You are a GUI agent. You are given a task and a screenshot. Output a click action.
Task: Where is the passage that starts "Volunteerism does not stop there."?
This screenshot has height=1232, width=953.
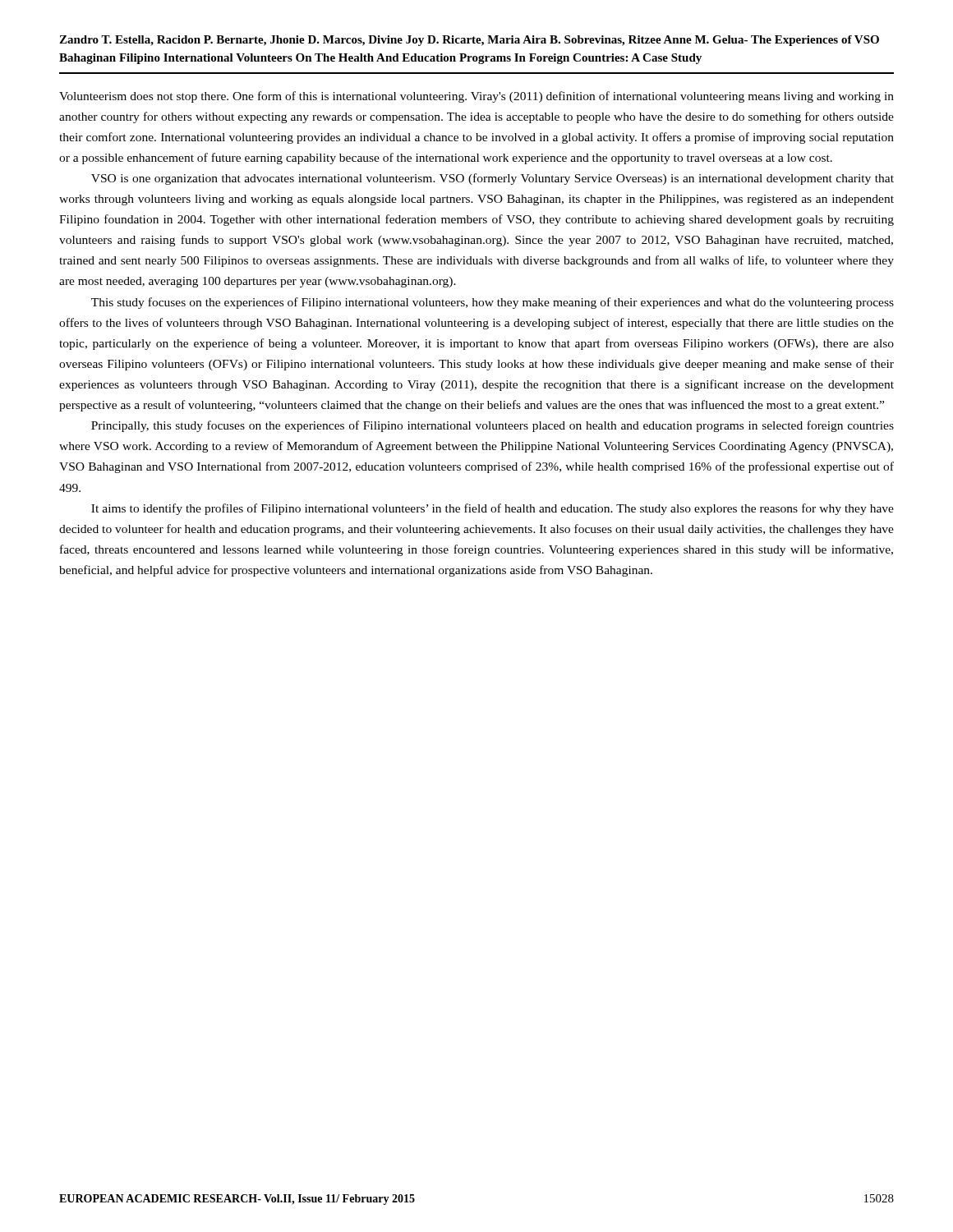click(476, 126)
